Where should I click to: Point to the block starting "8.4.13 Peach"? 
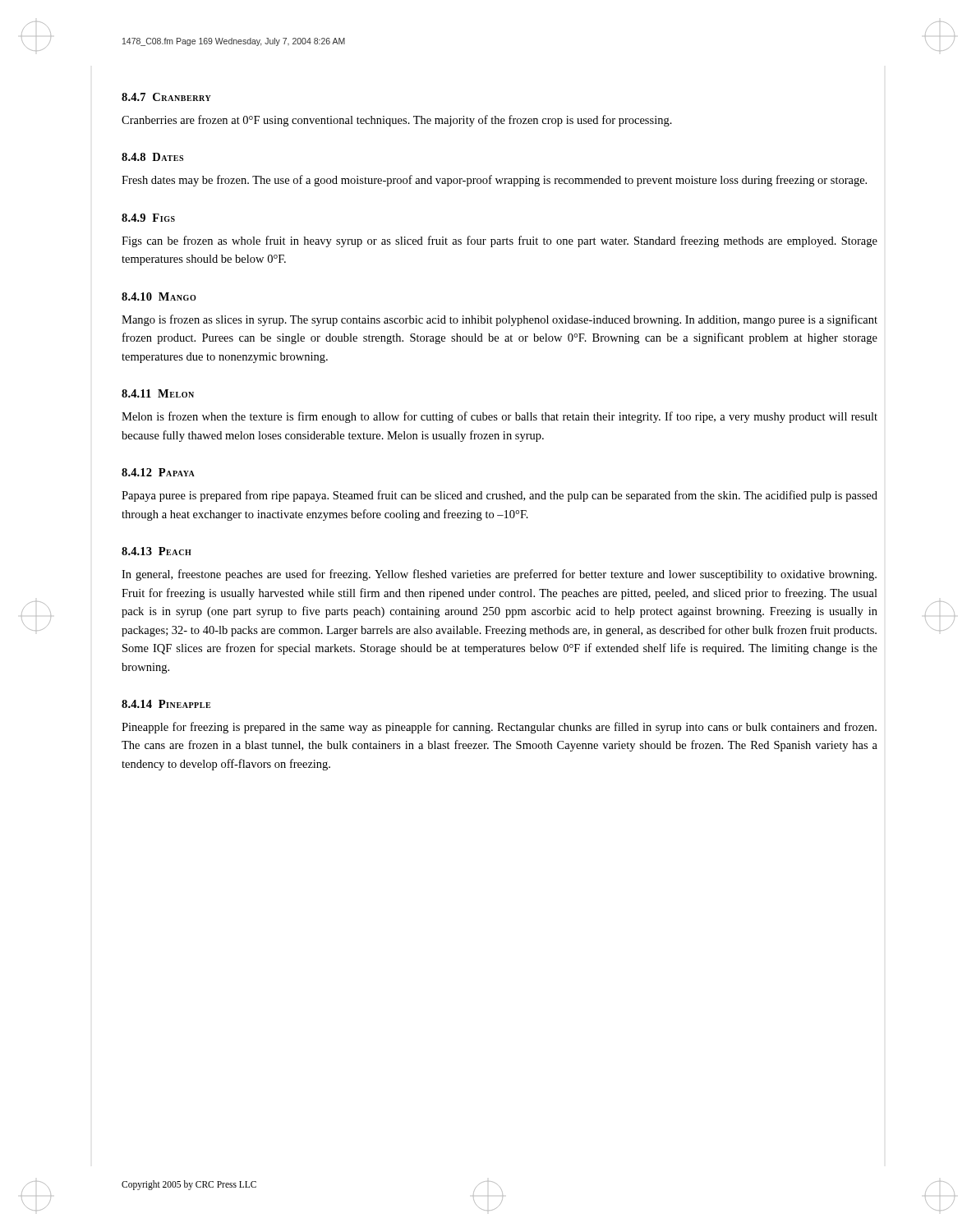click(157, 551)
